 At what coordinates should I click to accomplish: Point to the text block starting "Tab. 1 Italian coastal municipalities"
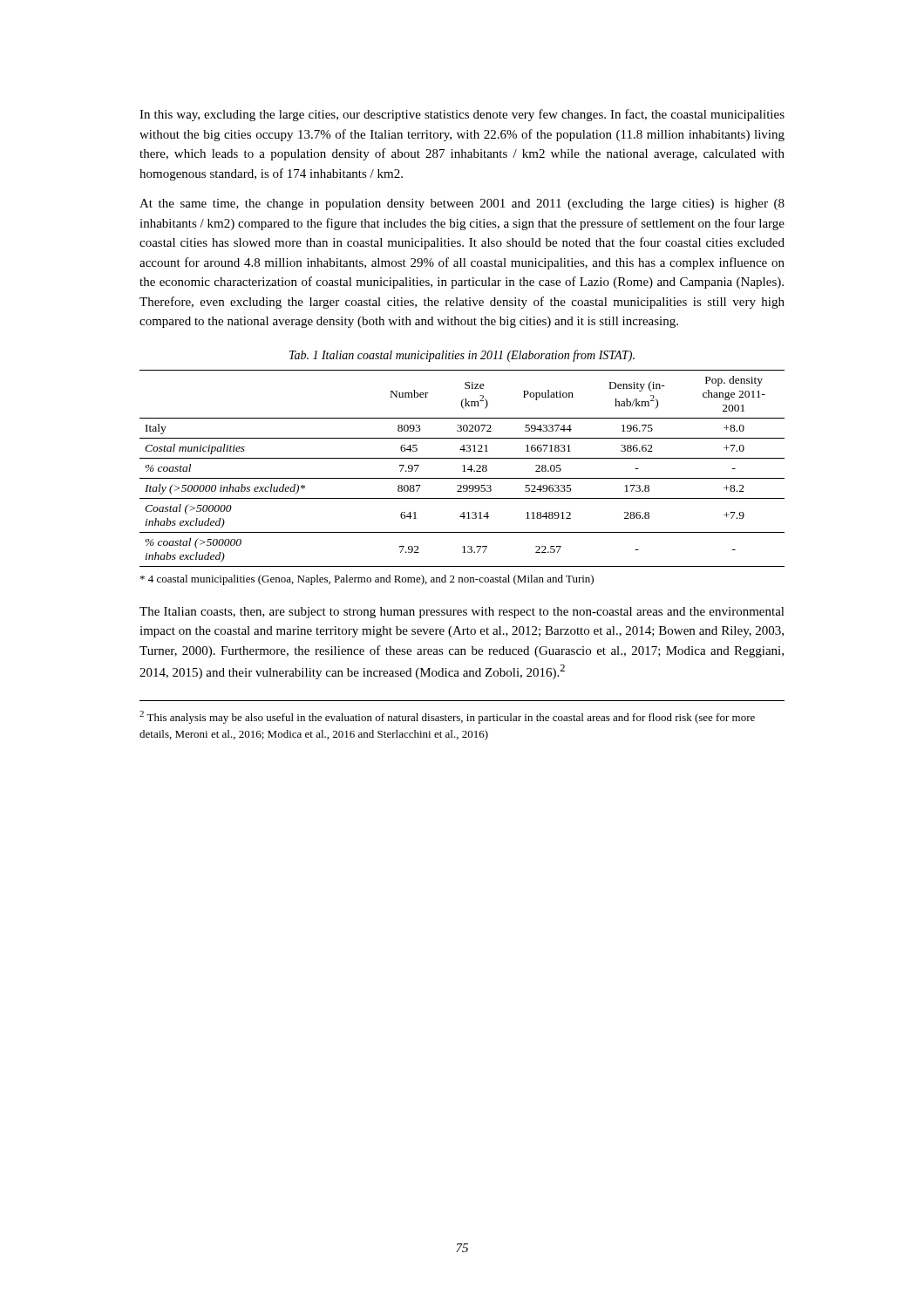tap(462, 355)
